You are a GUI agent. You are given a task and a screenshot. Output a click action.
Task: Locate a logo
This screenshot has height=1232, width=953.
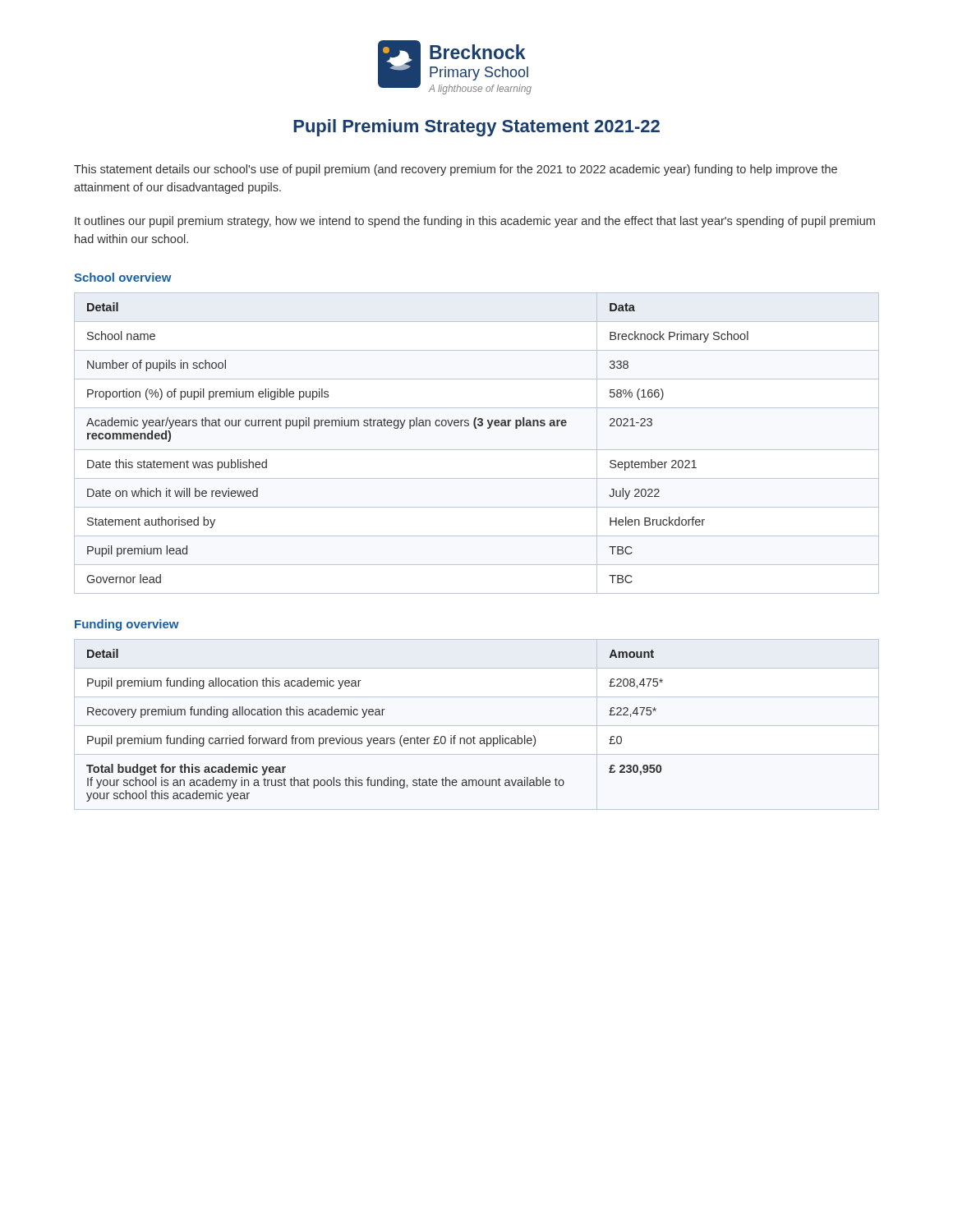pyautogui.click(x=476, y=67)
